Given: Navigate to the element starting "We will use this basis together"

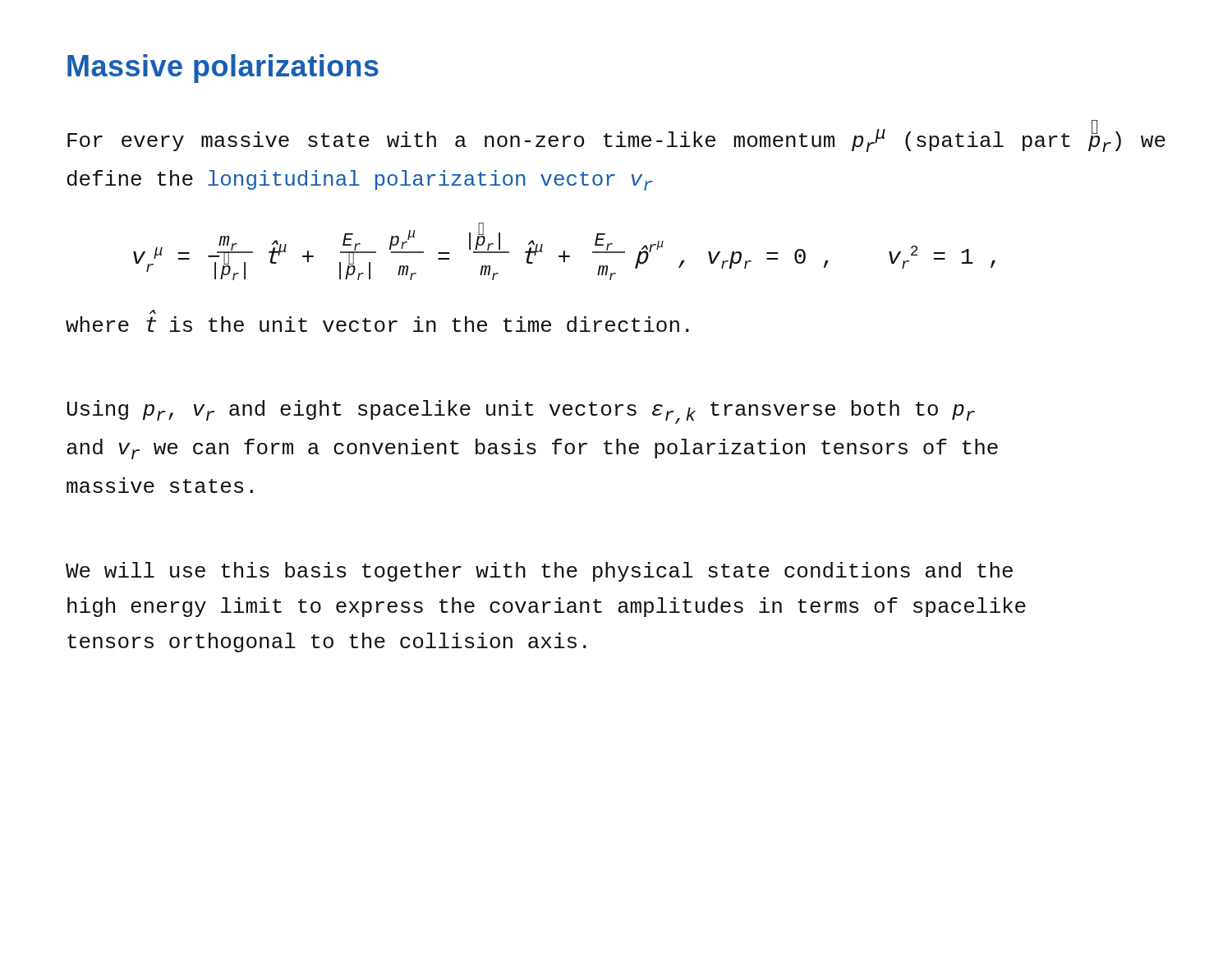Looking at the screenshot, I should click(546, 607).
